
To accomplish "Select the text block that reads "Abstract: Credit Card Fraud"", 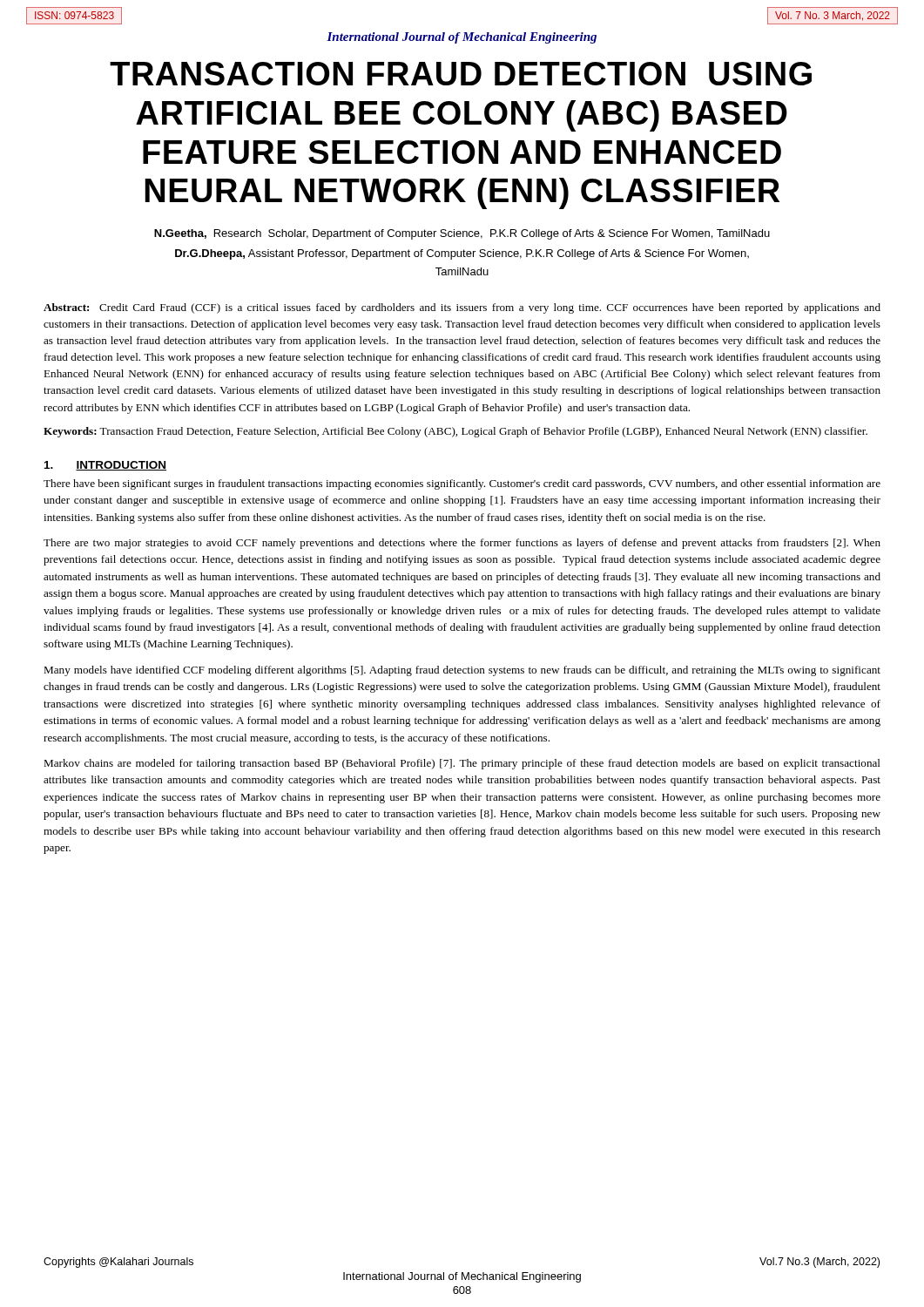I will (462, 357).
